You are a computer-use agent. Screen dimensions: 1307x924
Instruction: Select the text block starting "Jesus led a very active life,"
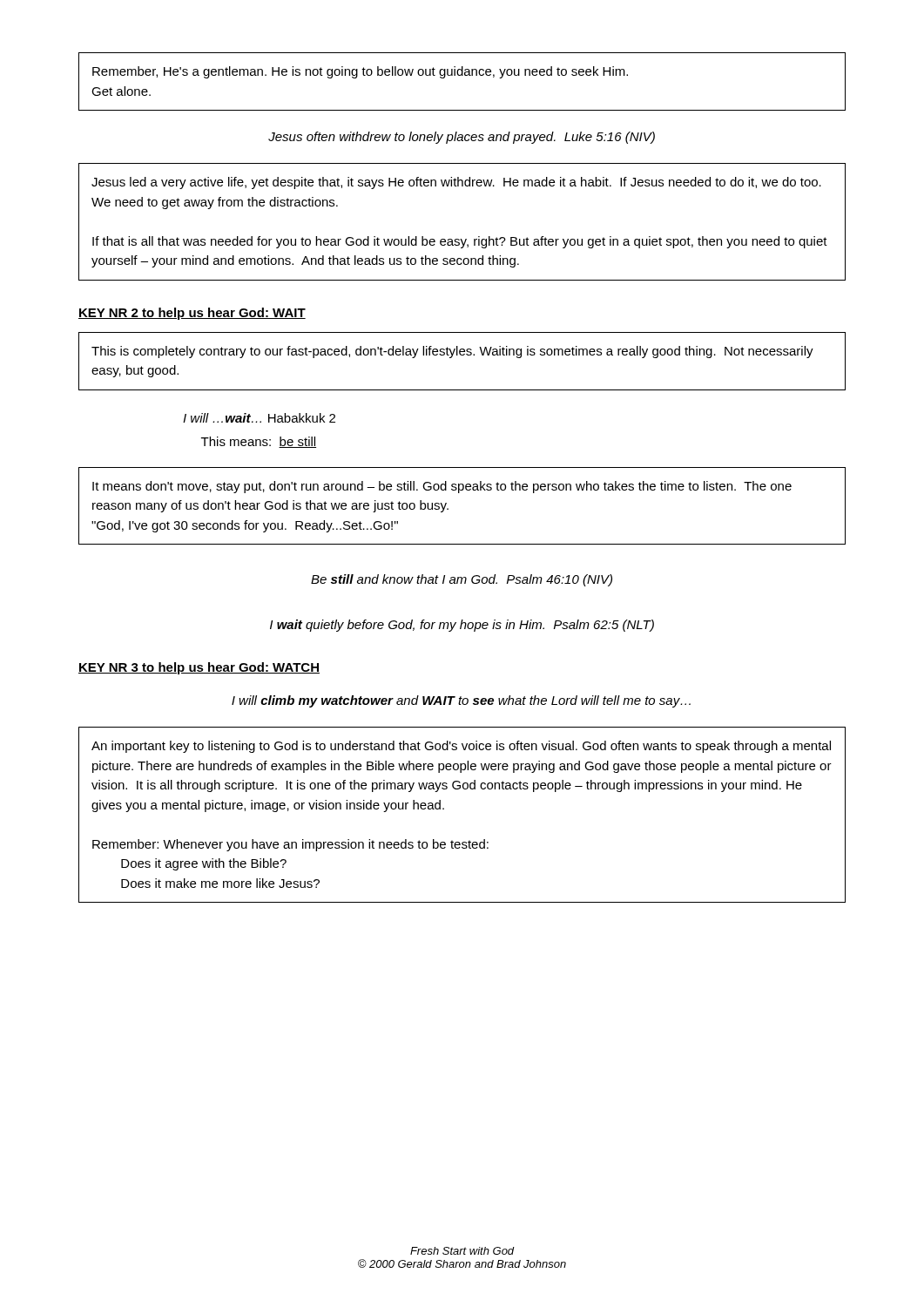coord(456,183)
